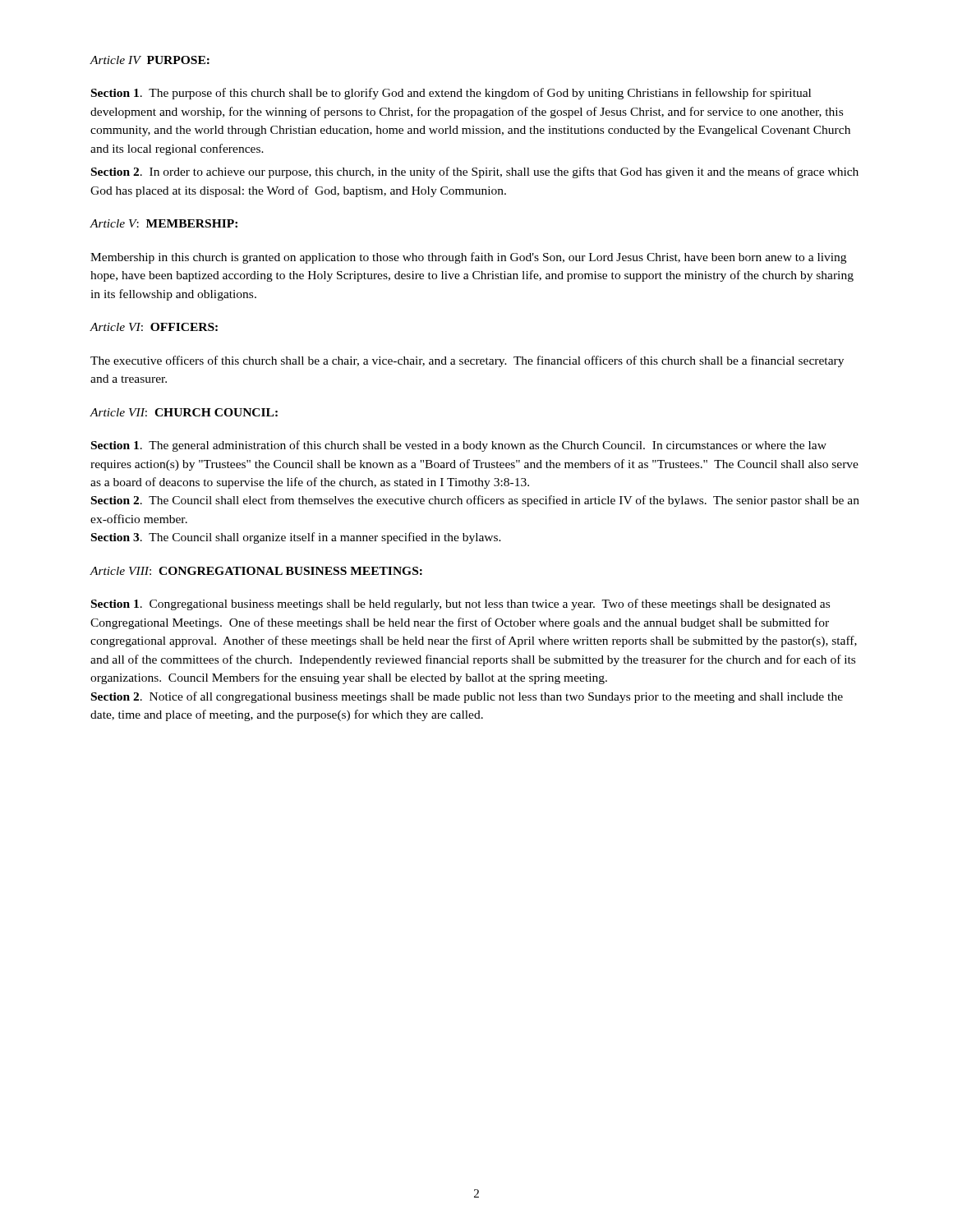The height and width of the screenshot is (1232, 953).
Task: Find the section header that says "Article VII: CHURCH COUNCIL:"
Action: point(184,412)
